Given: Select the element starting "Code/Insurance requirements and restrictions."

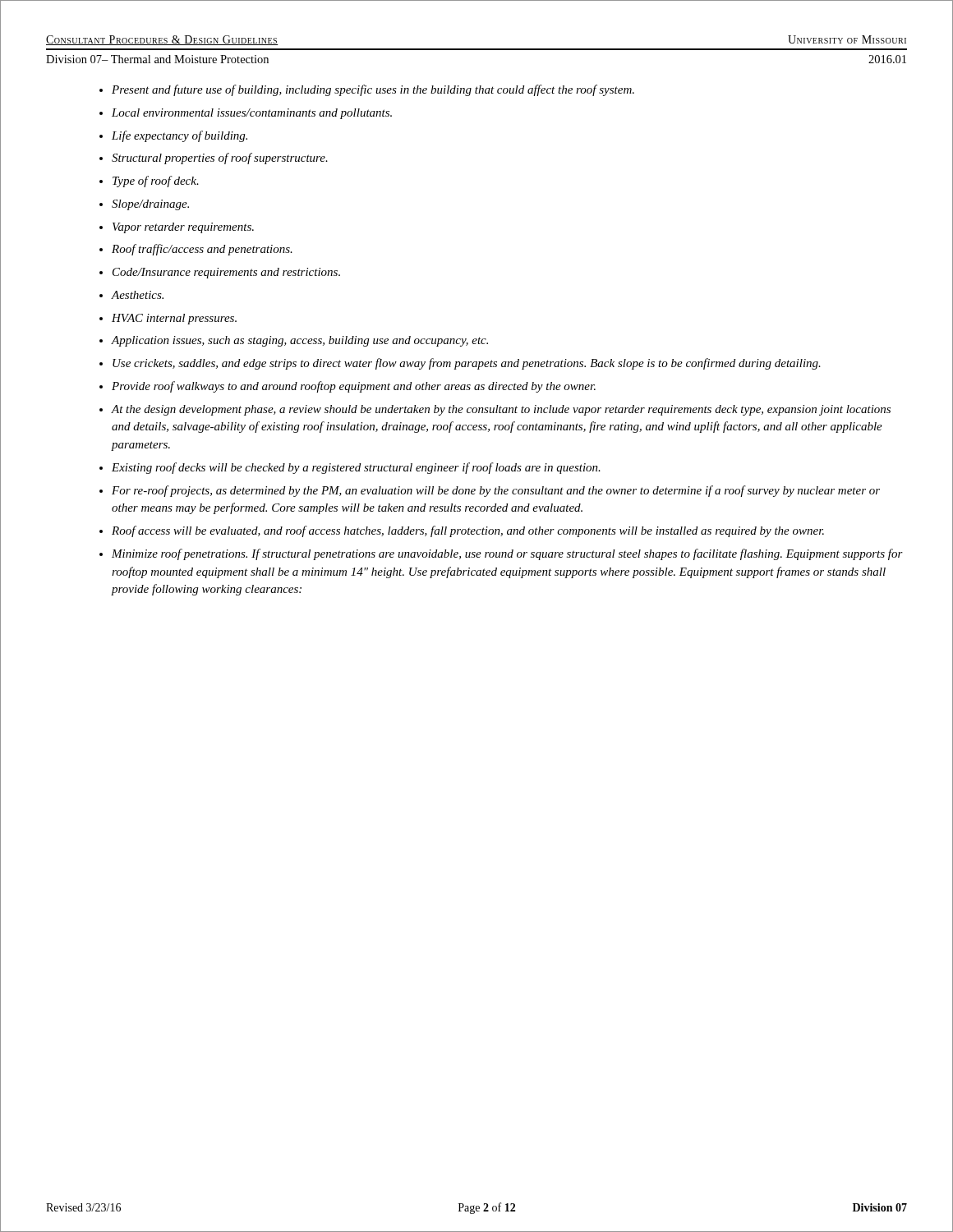Looking at the screenshot, I should [x=226, y=273].
